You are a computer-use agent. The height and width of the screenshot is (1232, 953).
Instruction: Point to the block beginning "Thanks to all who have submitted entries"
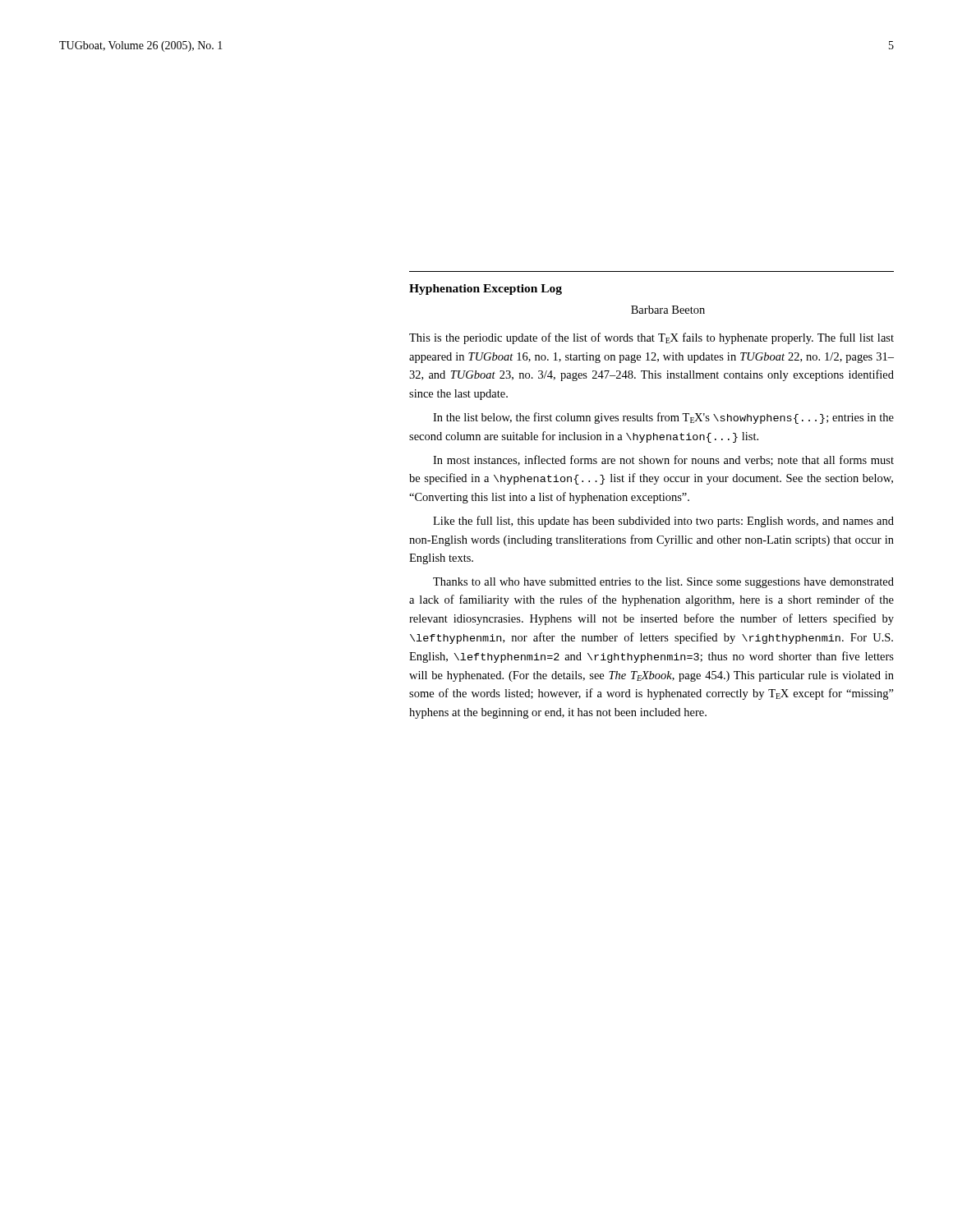(651, 647)
